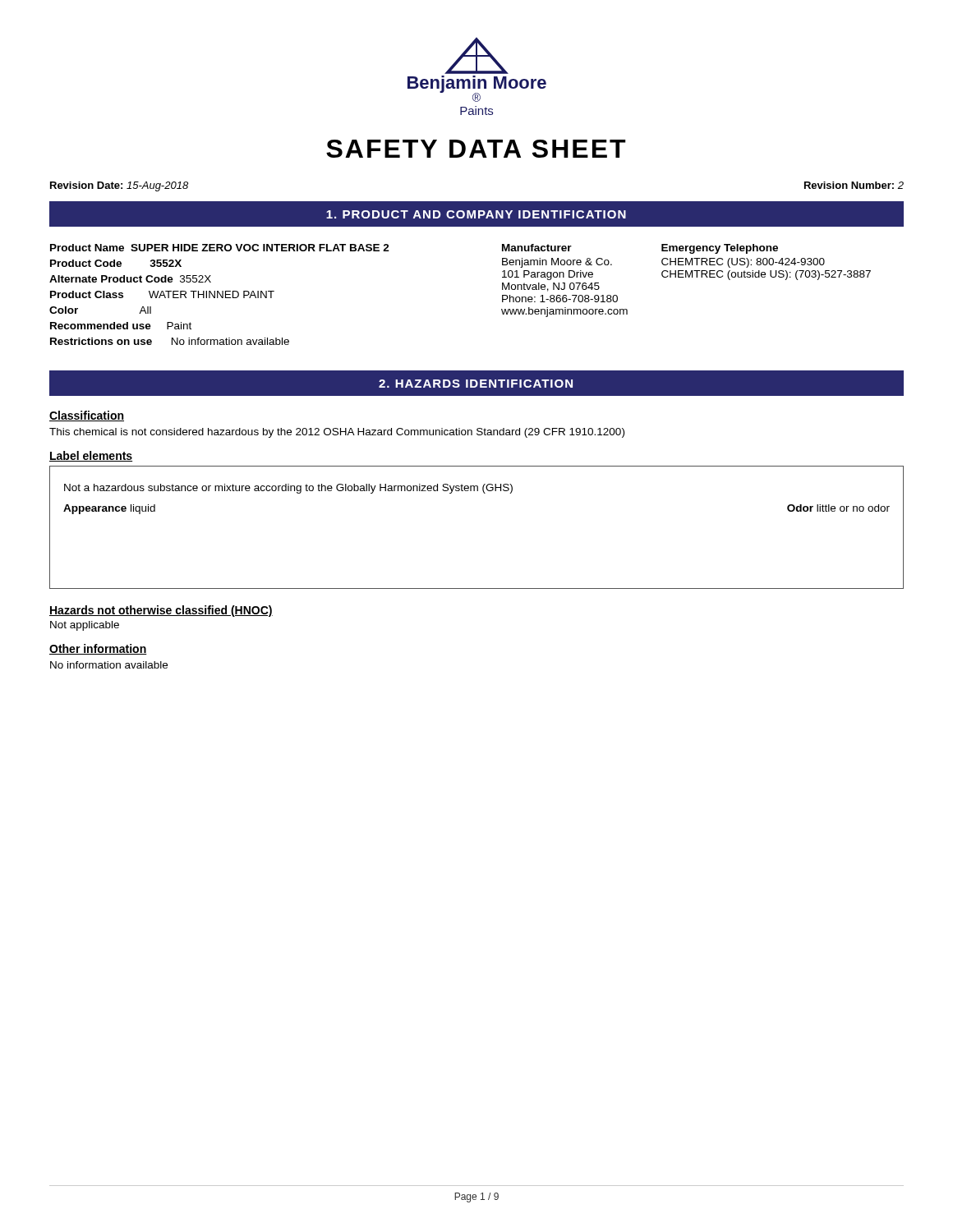Select the region starting "SAFETY DATA SHEET"
The image size is (953, 1232).
476,149
